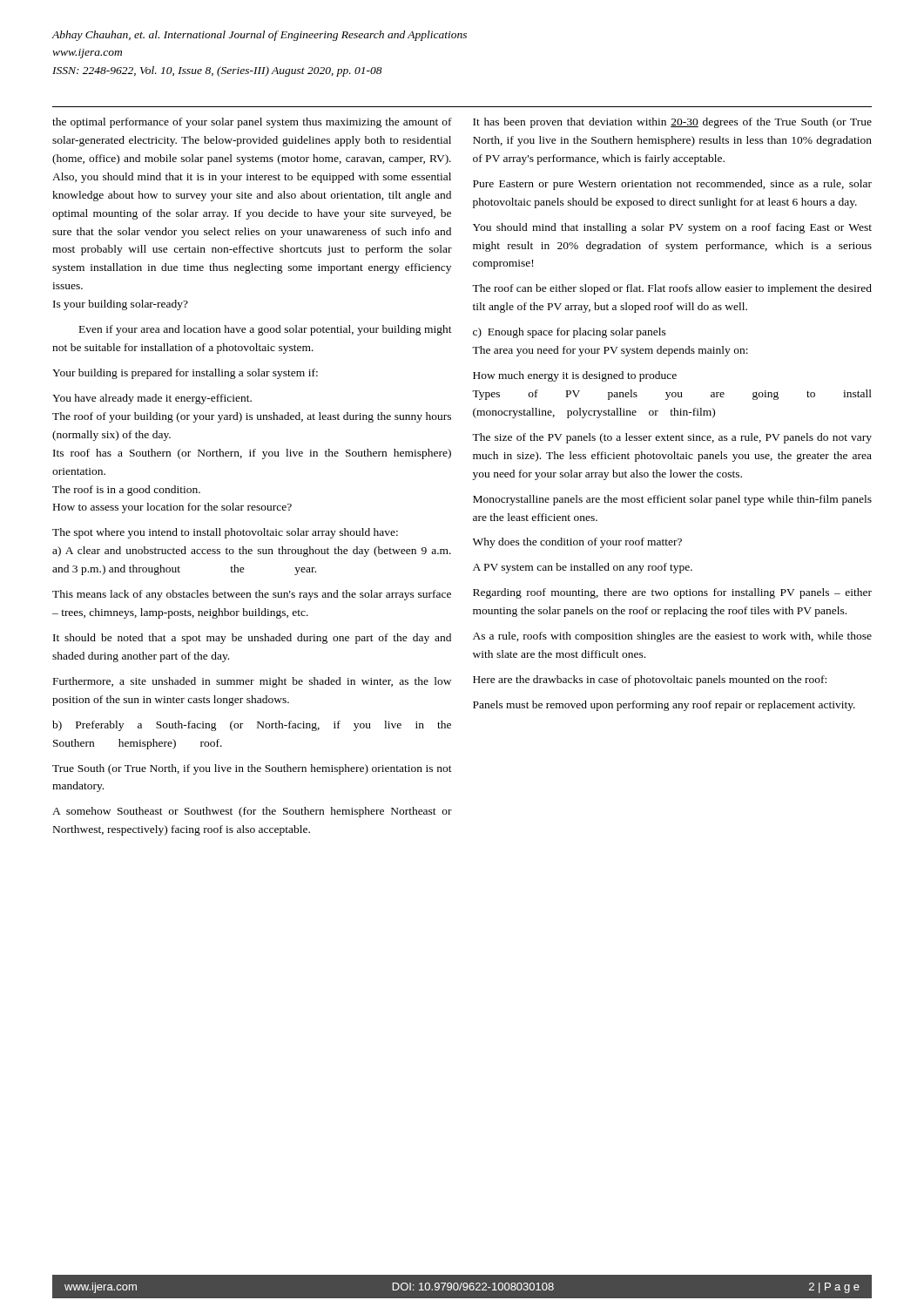Locate the text block containing "This means lack of any obstacles between the"
This screenshot has height=1307, width=924.
tap(252, 604)
